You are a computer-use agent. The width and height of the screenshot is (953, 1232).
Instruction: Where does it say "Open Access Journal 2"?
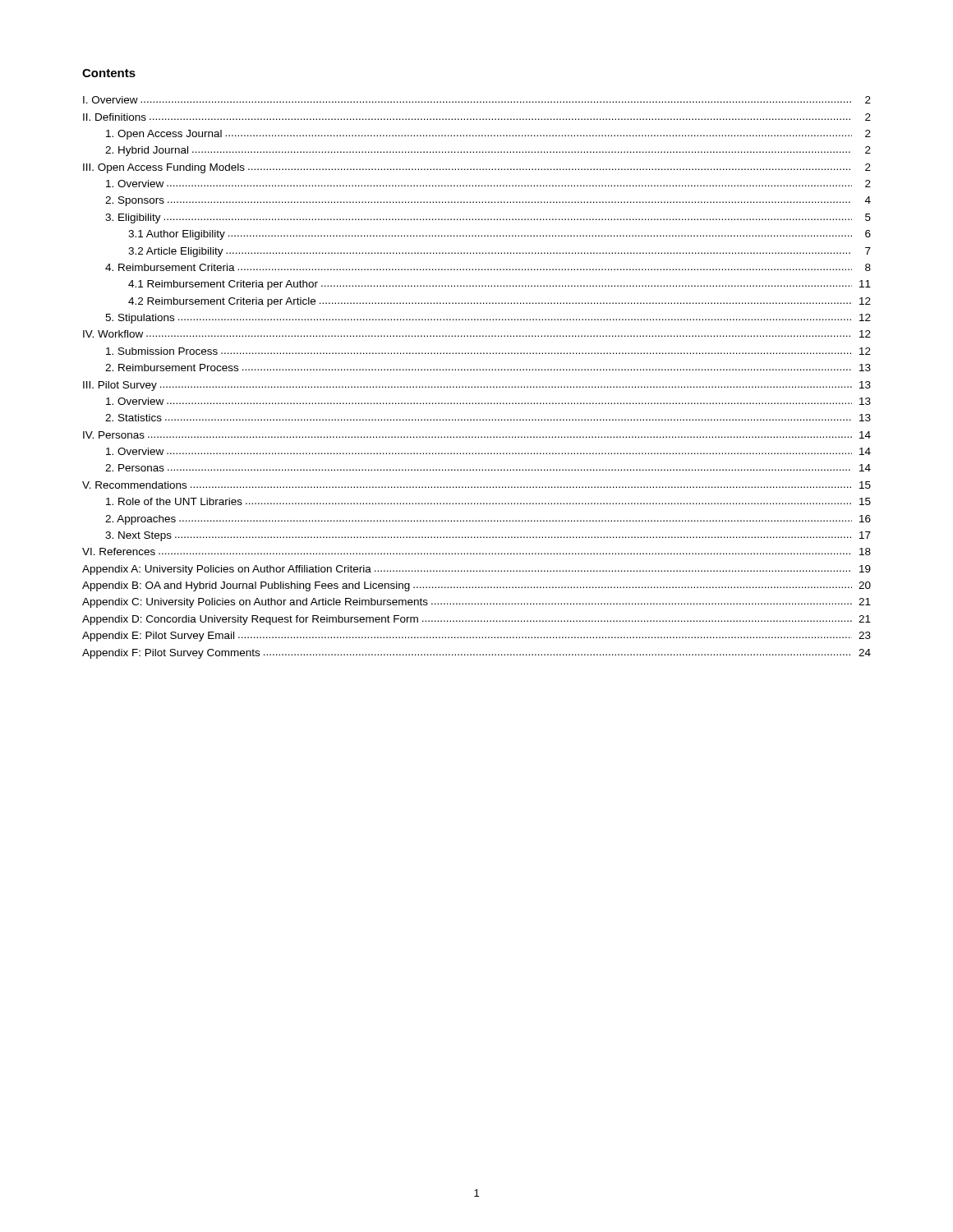pyautogui.click(x=476, y=133)
